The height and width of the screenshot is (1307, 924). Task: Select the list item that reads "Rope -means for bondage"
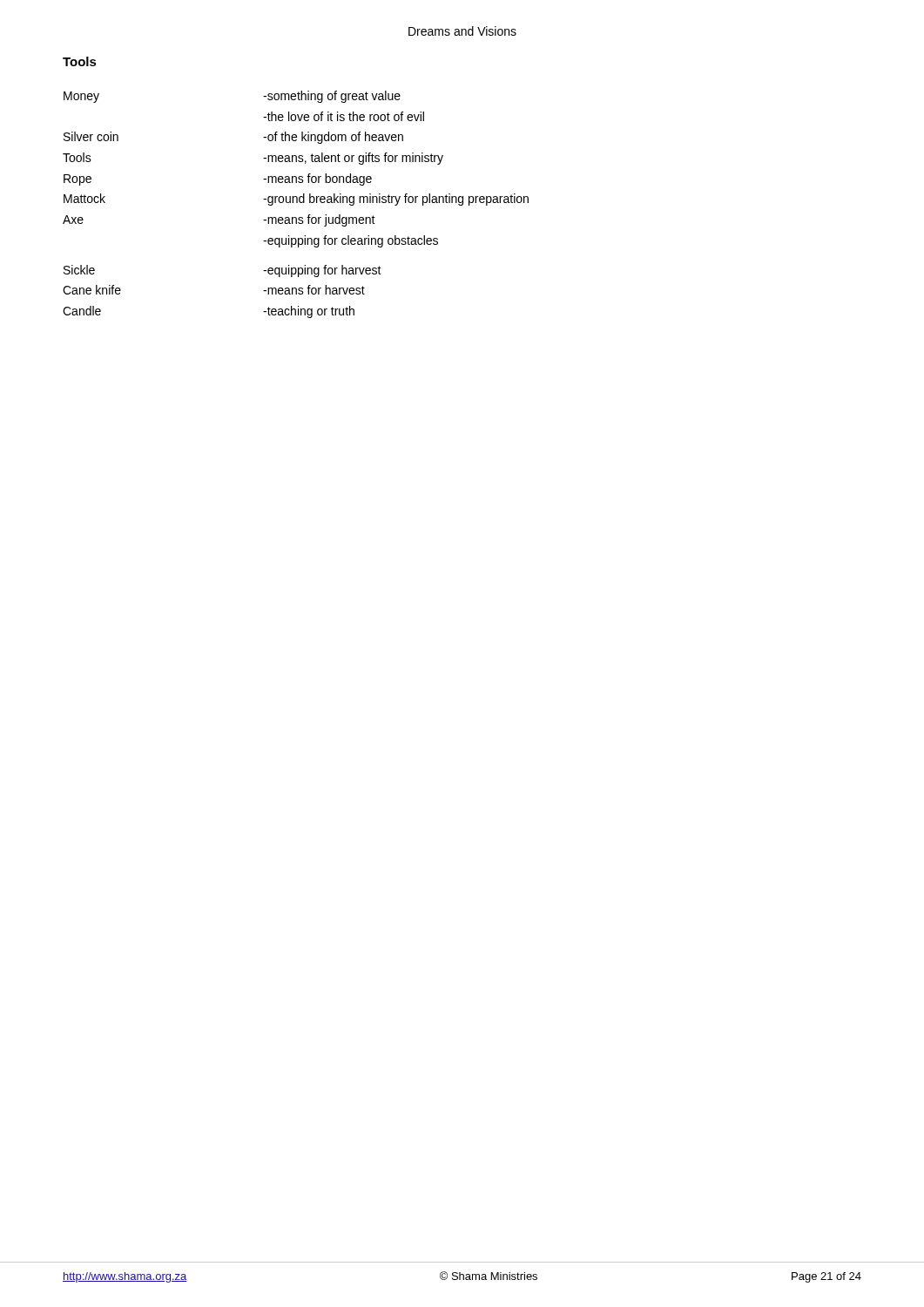(73, 179)
